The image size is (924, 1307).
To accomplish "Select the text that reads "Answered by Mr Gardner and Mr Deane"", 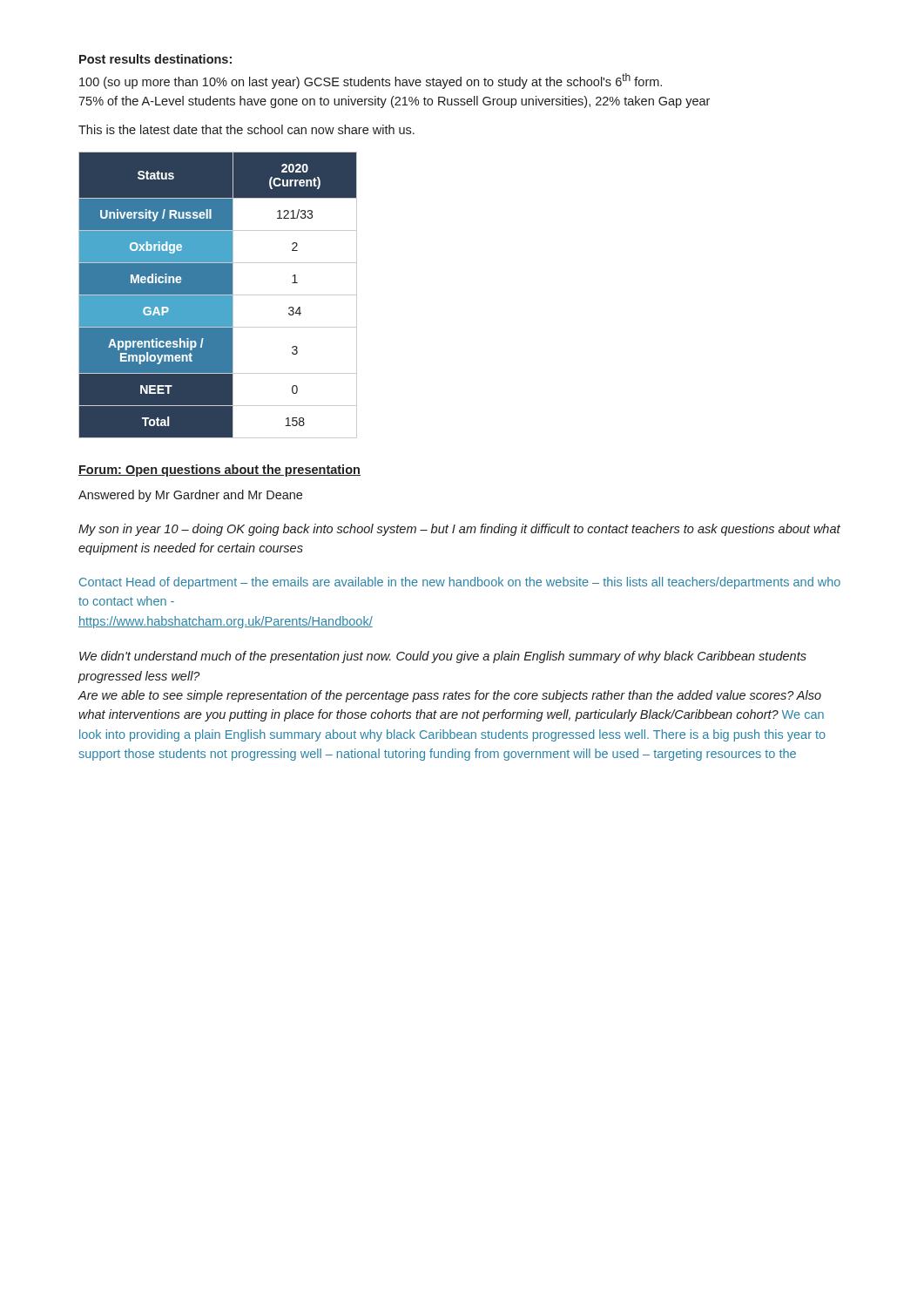I will (191, 495).
